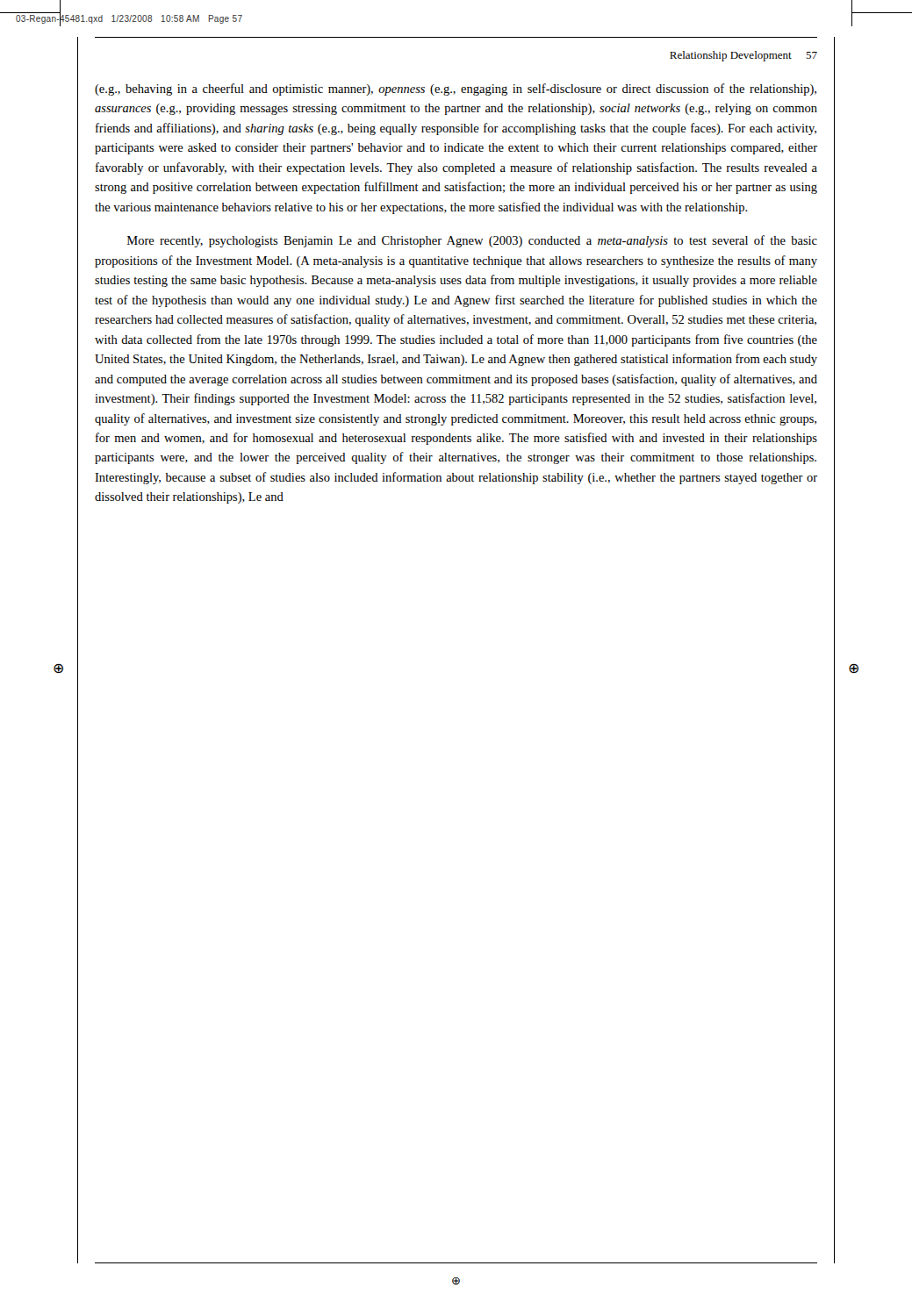Image resolution: width=912 pixels, height=1316 pixels.
Task: Find the text block that says "(e.g., behaving in a cheerful and optimistic"
Action: pyautogui.click(x=456, y=148)
